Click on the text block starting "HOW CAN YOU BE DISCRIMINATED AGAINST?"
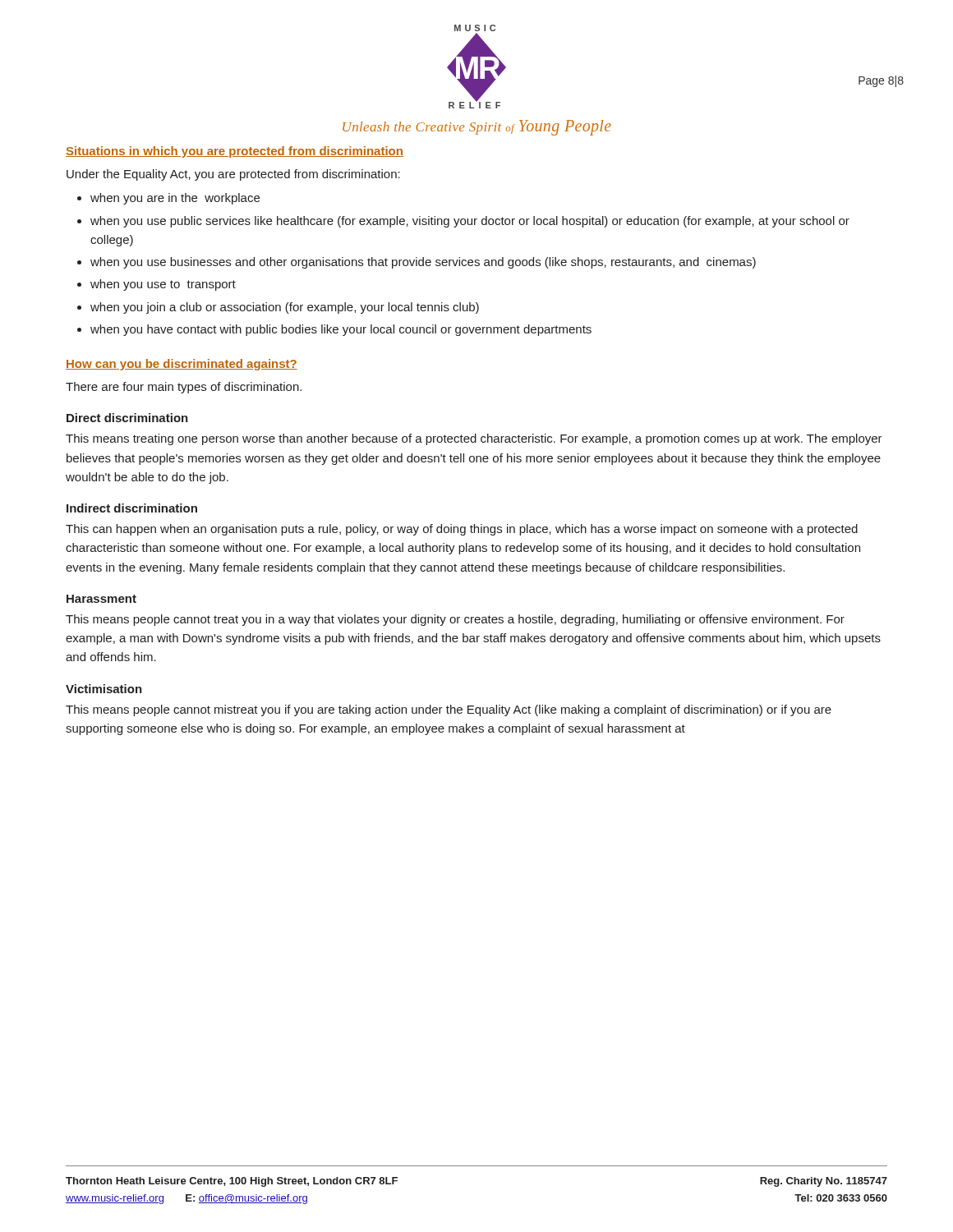Image resolution: width=953 pixels, height=1232 pixels. [x=181, y=363]
